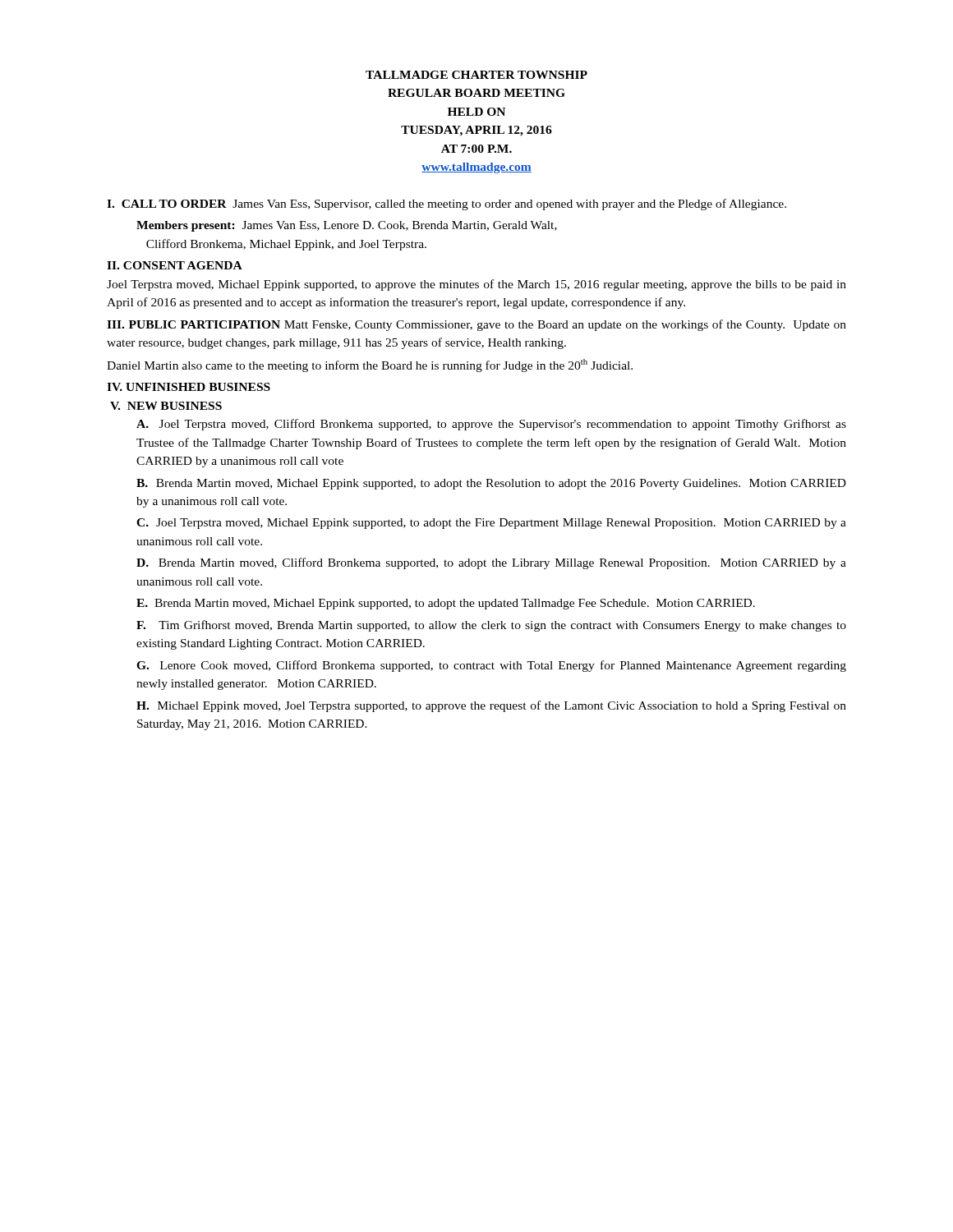
Task: Navigate to the text block starting "III. PUBLIC PARTICIPATION Matt"
Action: coord(476,333)
